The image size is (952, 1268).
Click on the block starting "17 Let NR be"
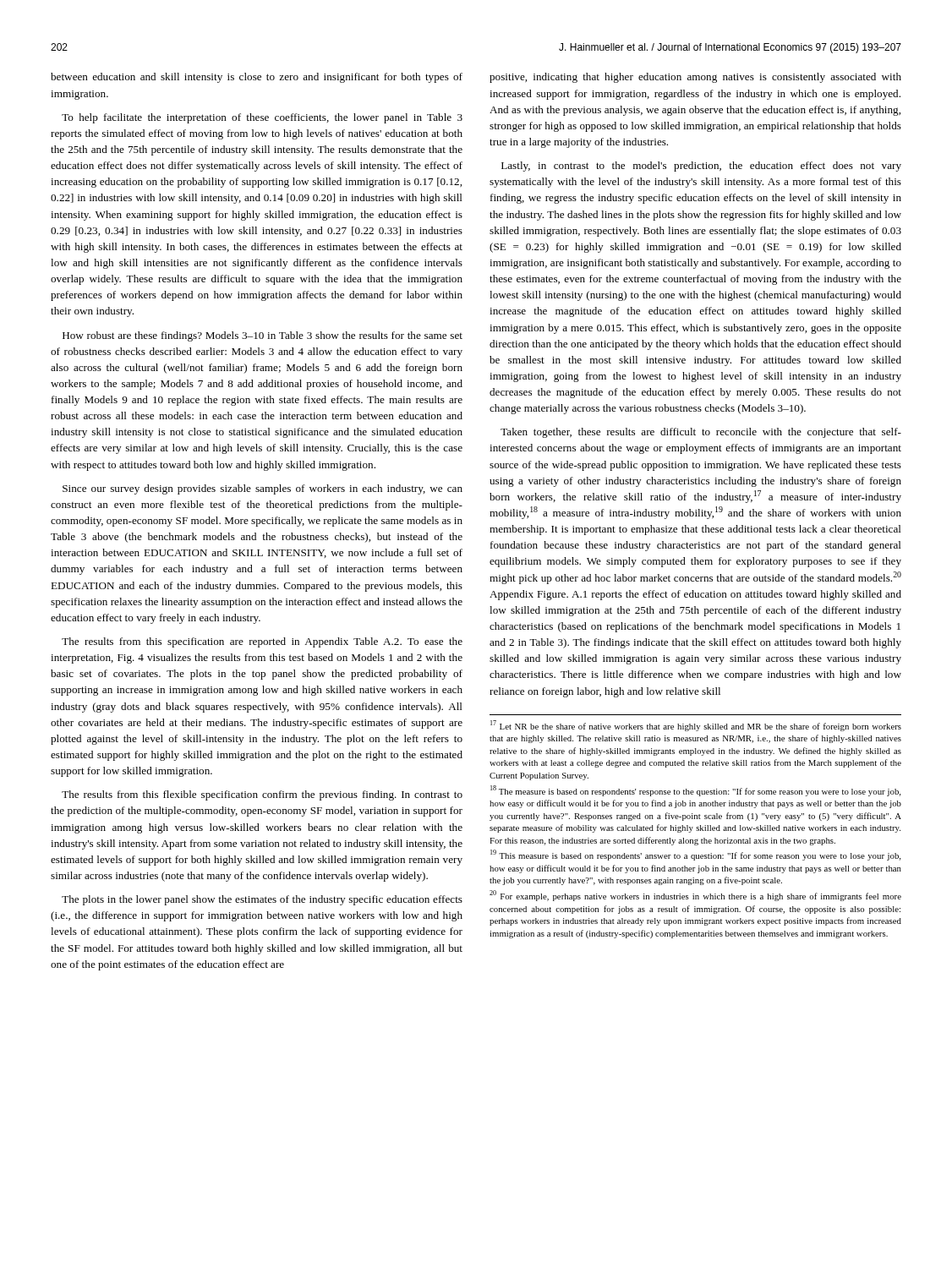[695, 751]
